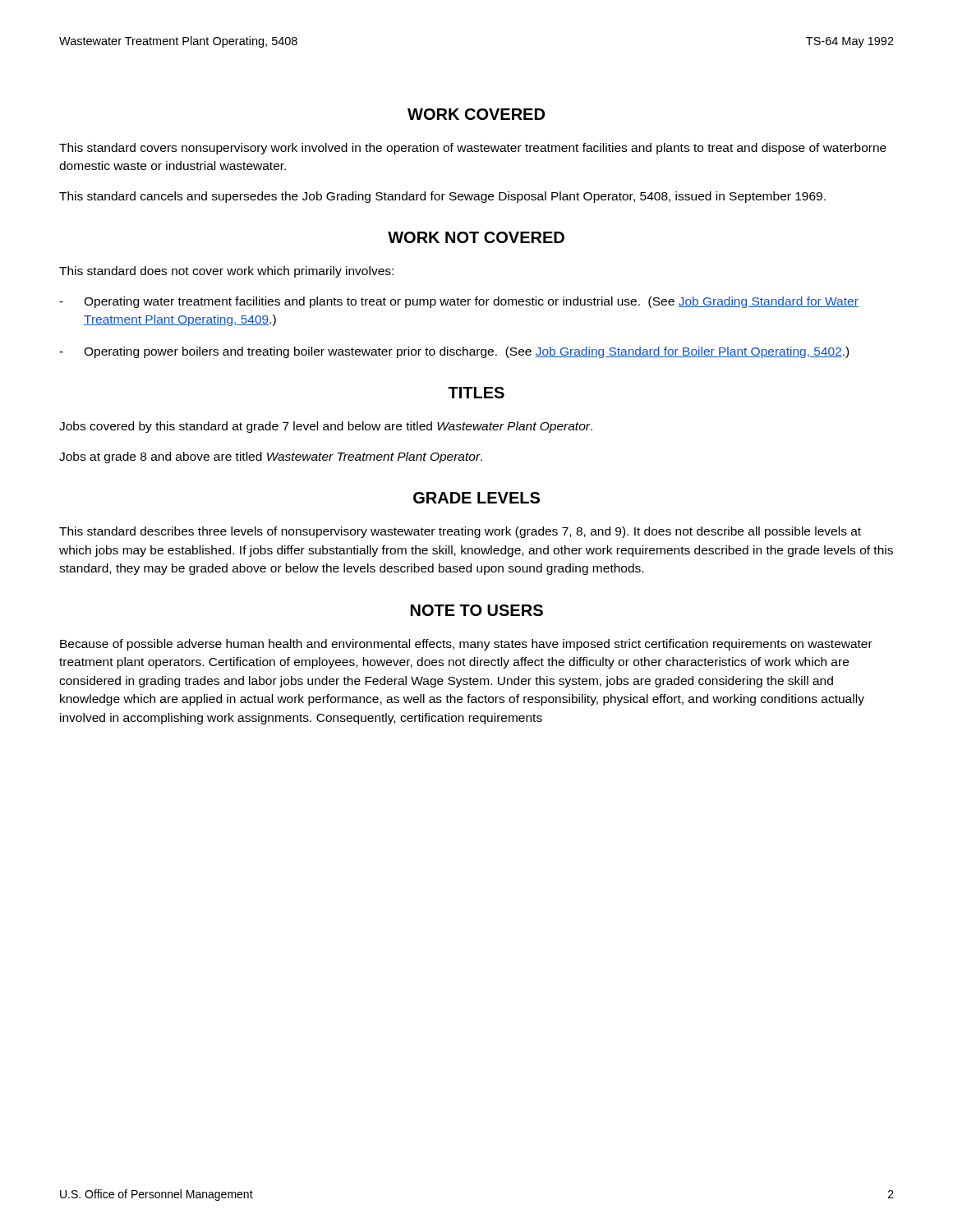The height and width of the screenshot is (1232, 953).
Task: Click on the text block containing "This standard cancels and supersedes the"
Action: (443, 196)
